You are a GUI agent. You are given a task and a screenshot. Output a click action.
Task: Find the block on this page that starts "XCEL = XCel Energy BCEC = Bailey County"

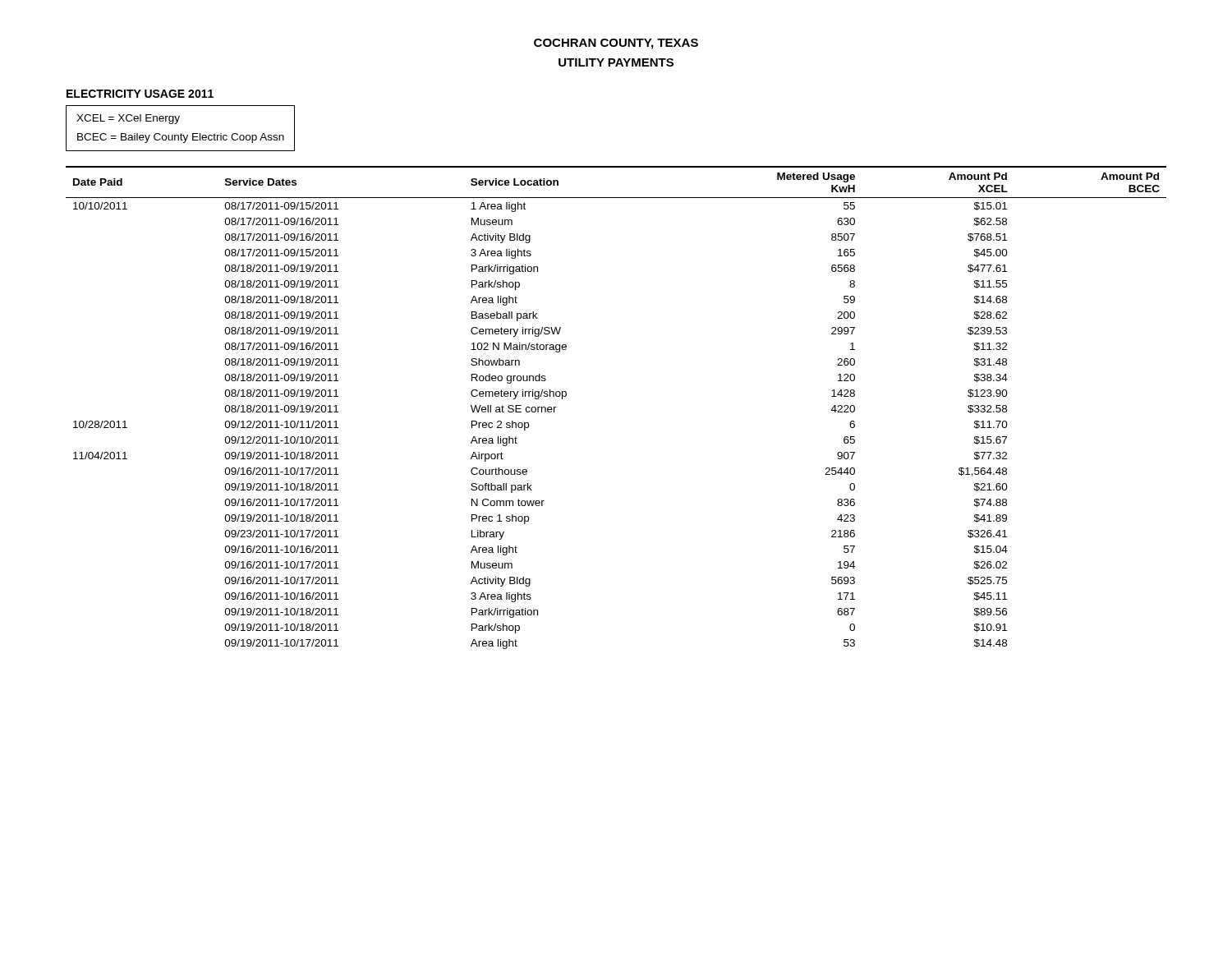click(180, 127)
